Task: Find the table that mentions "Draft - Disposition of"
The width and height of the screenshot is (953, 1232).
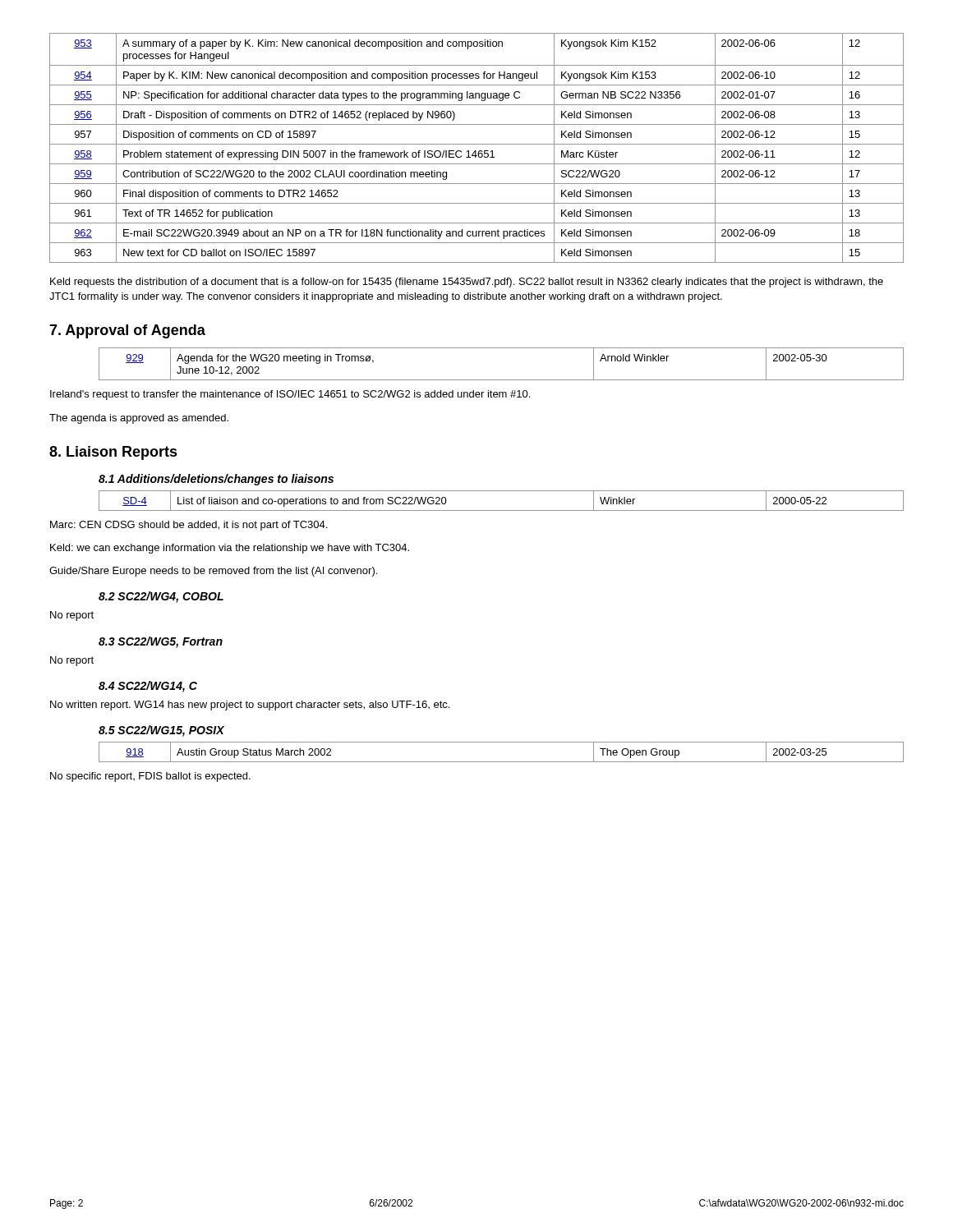Action: pos(476,148)
